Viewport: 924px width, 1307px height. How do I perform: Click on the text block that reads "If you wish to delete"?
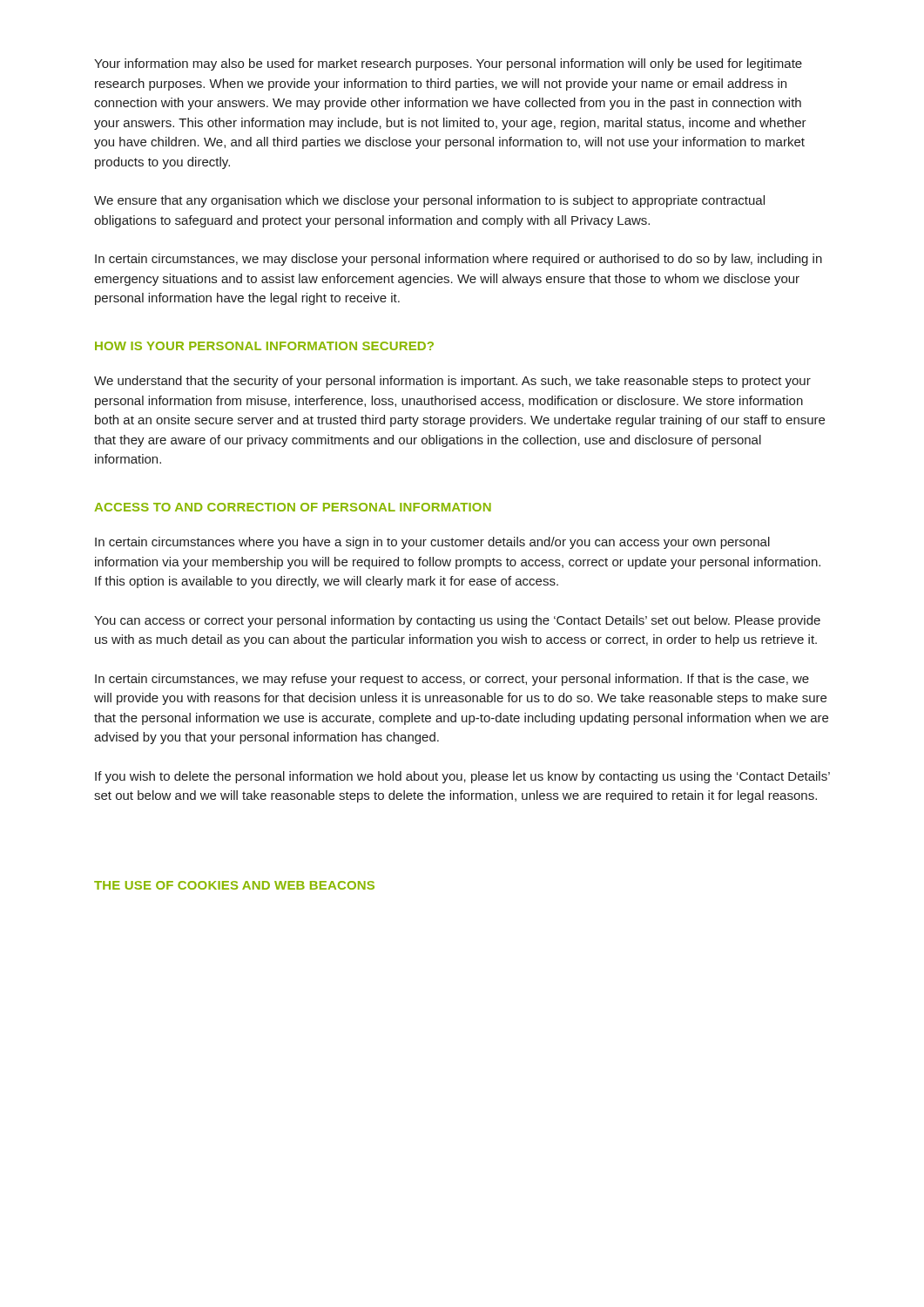(462, 785)
